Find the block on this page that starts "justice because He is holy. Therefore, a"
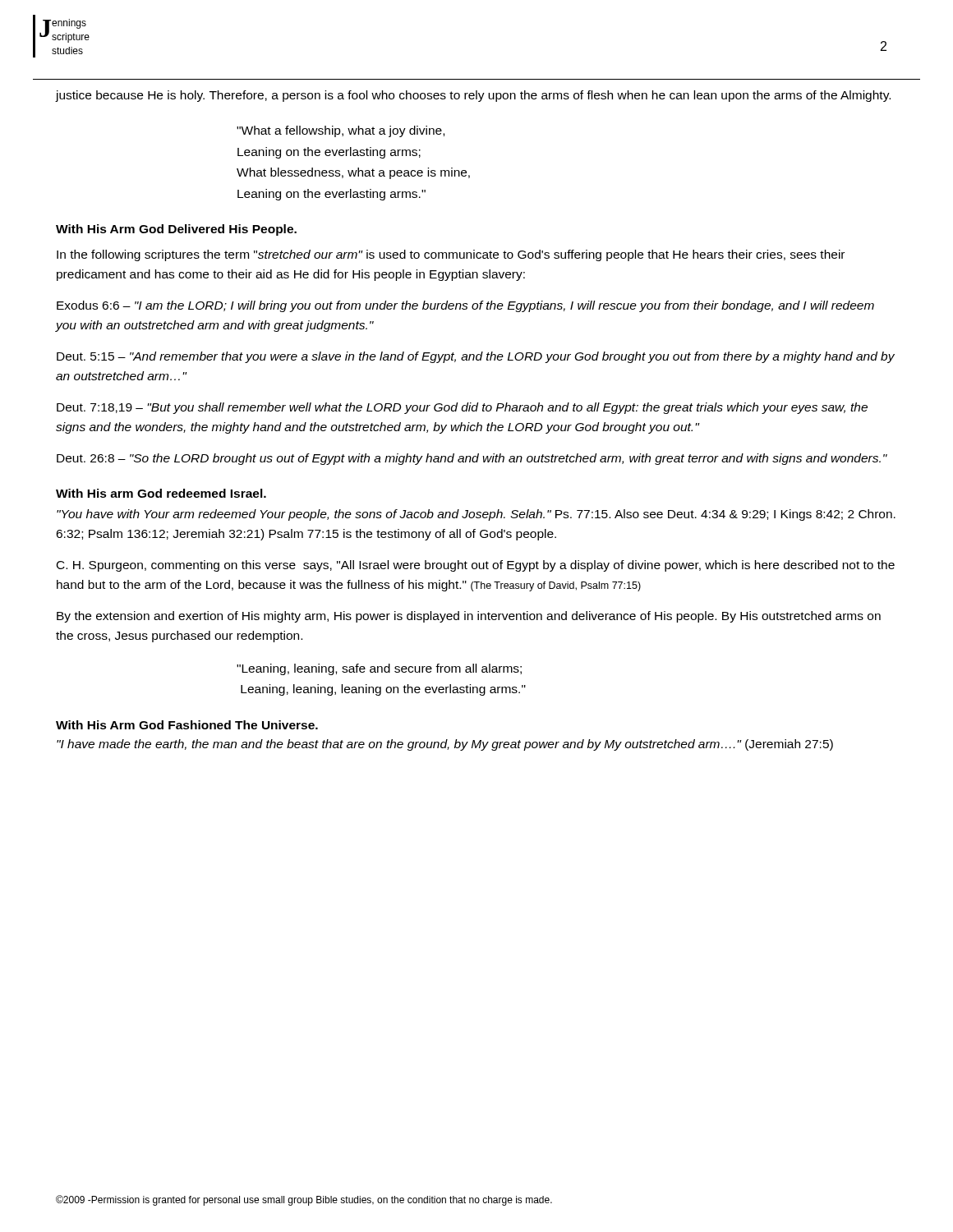Viewport: 953px width, 1232px height. (x=474, y=95)
